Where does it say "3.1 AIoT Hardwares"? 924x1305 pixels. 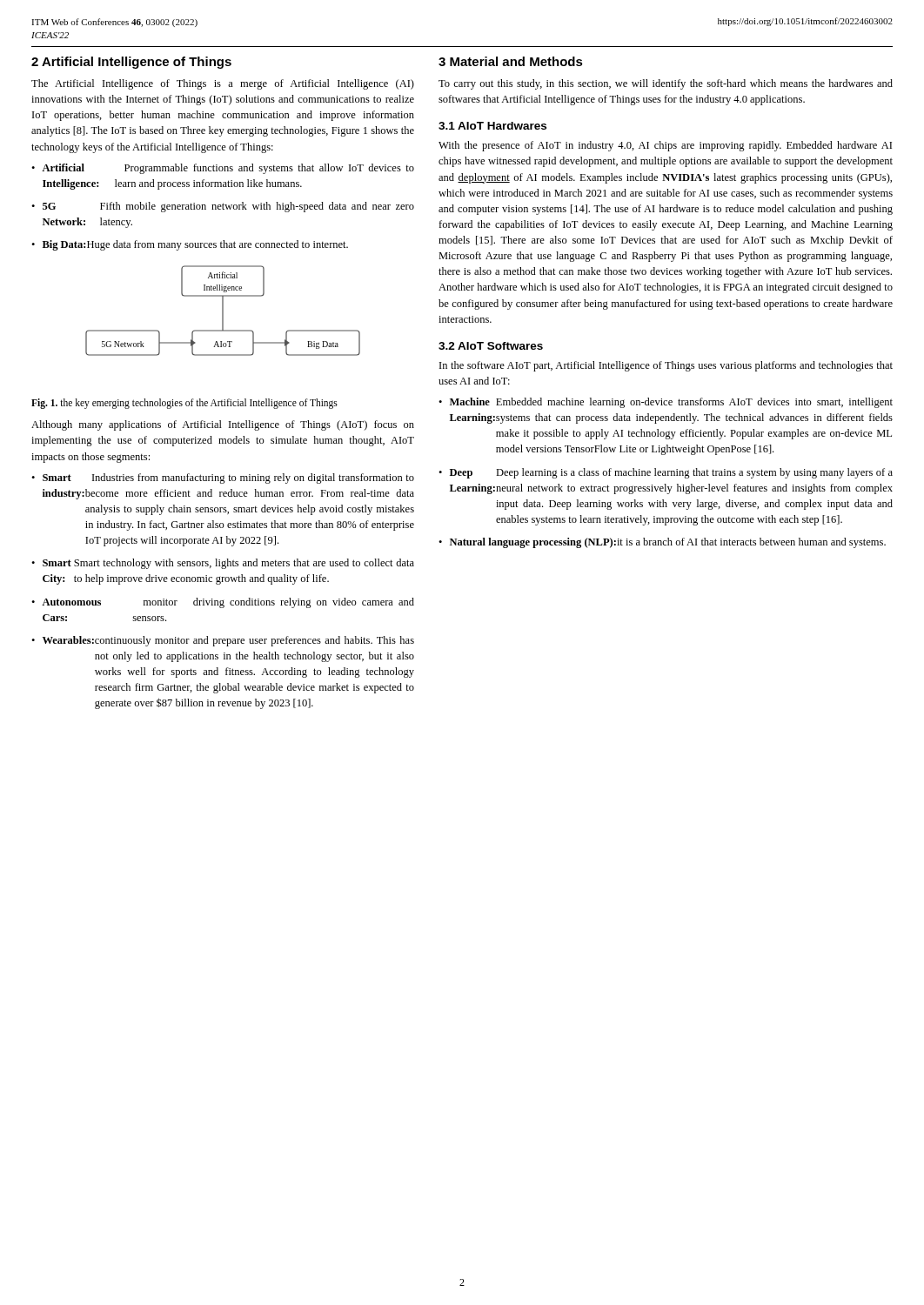coord(493,126)
